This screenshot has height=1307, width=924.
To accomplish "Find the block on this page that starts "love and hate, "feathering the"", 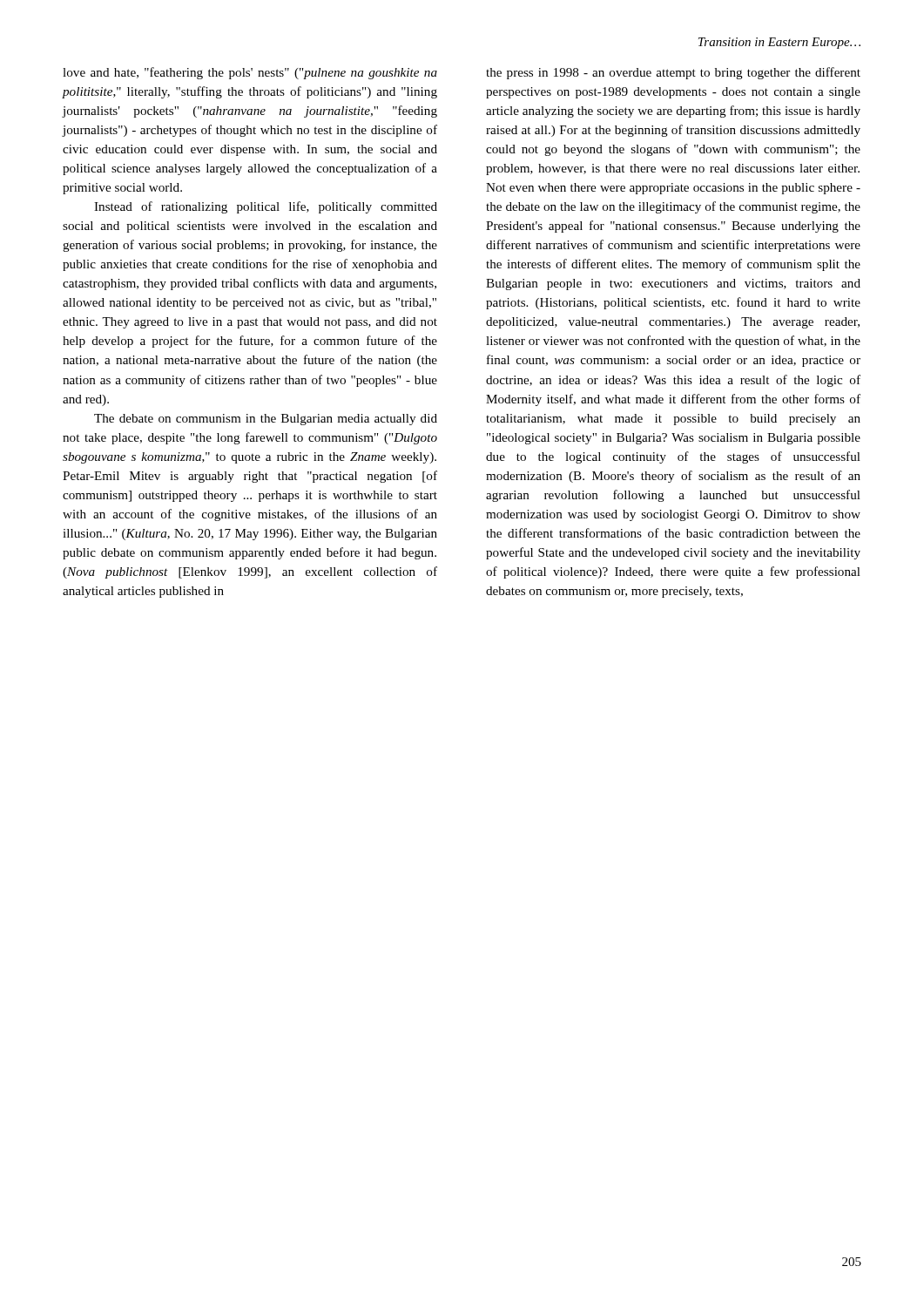I will click(x=250, y=331).
